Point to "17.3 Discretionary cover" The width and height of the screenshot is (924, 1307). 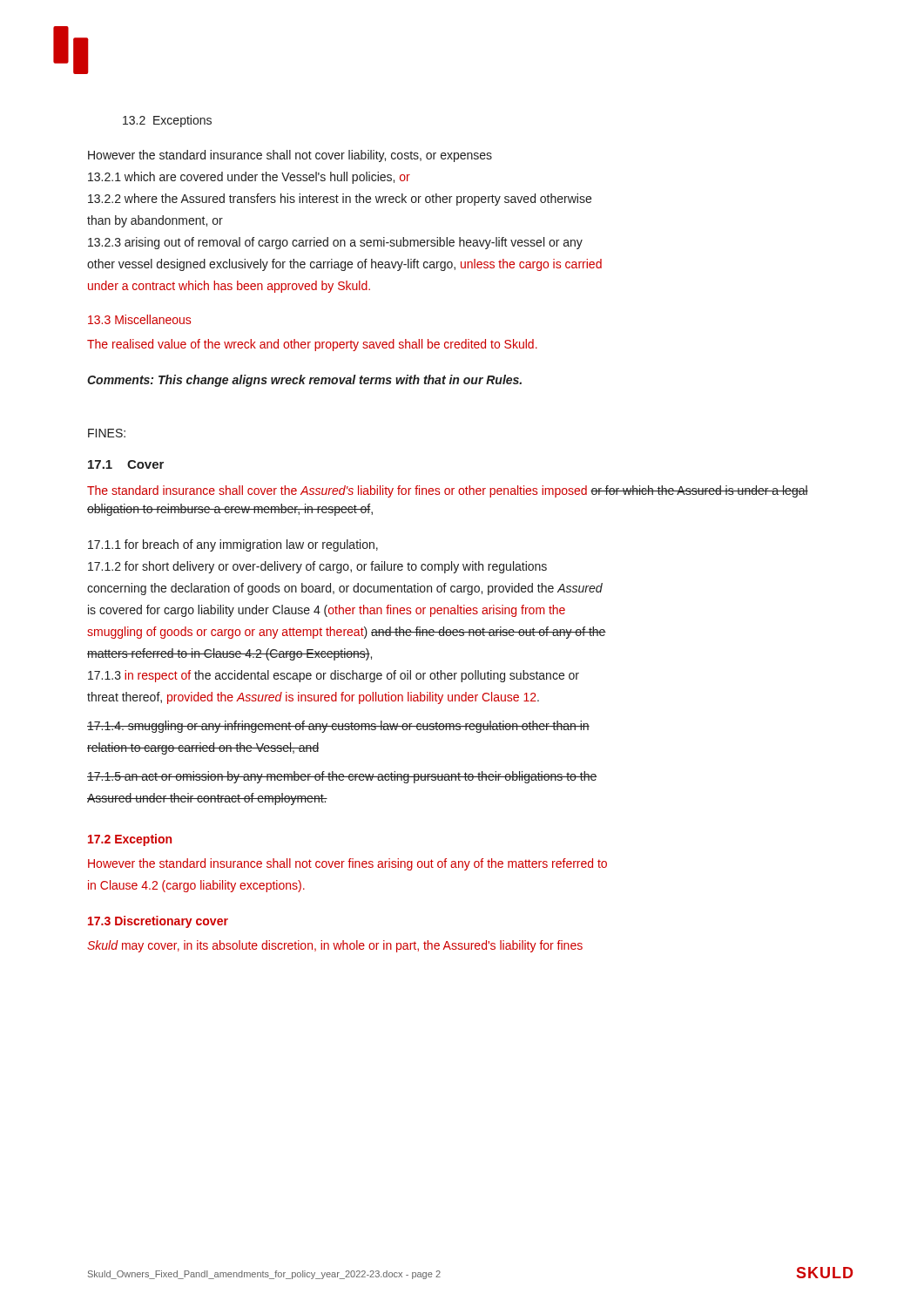158,921
